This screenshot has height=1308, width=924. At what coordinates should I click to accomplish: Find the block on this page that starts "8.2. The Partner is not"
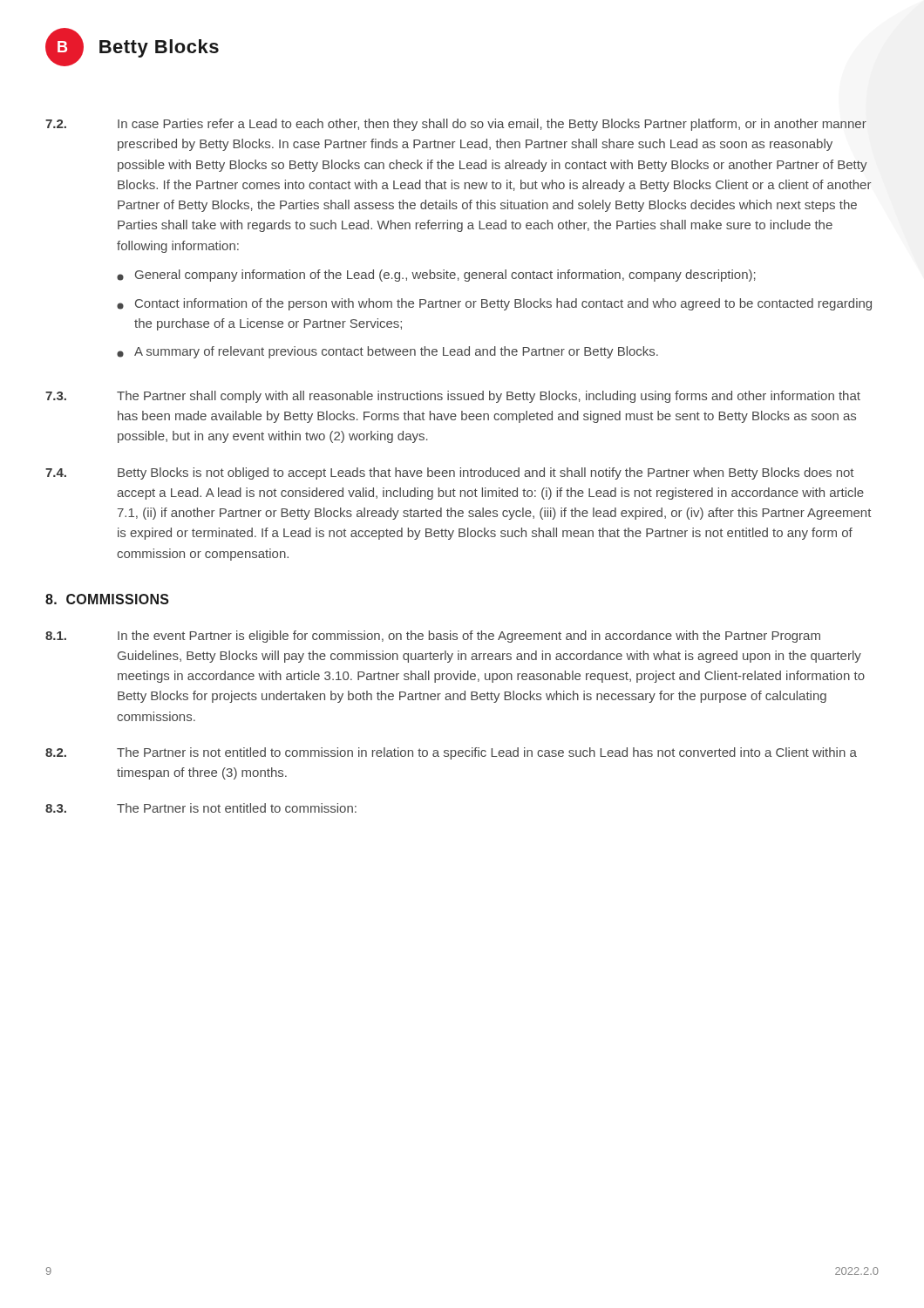[462, 762]
